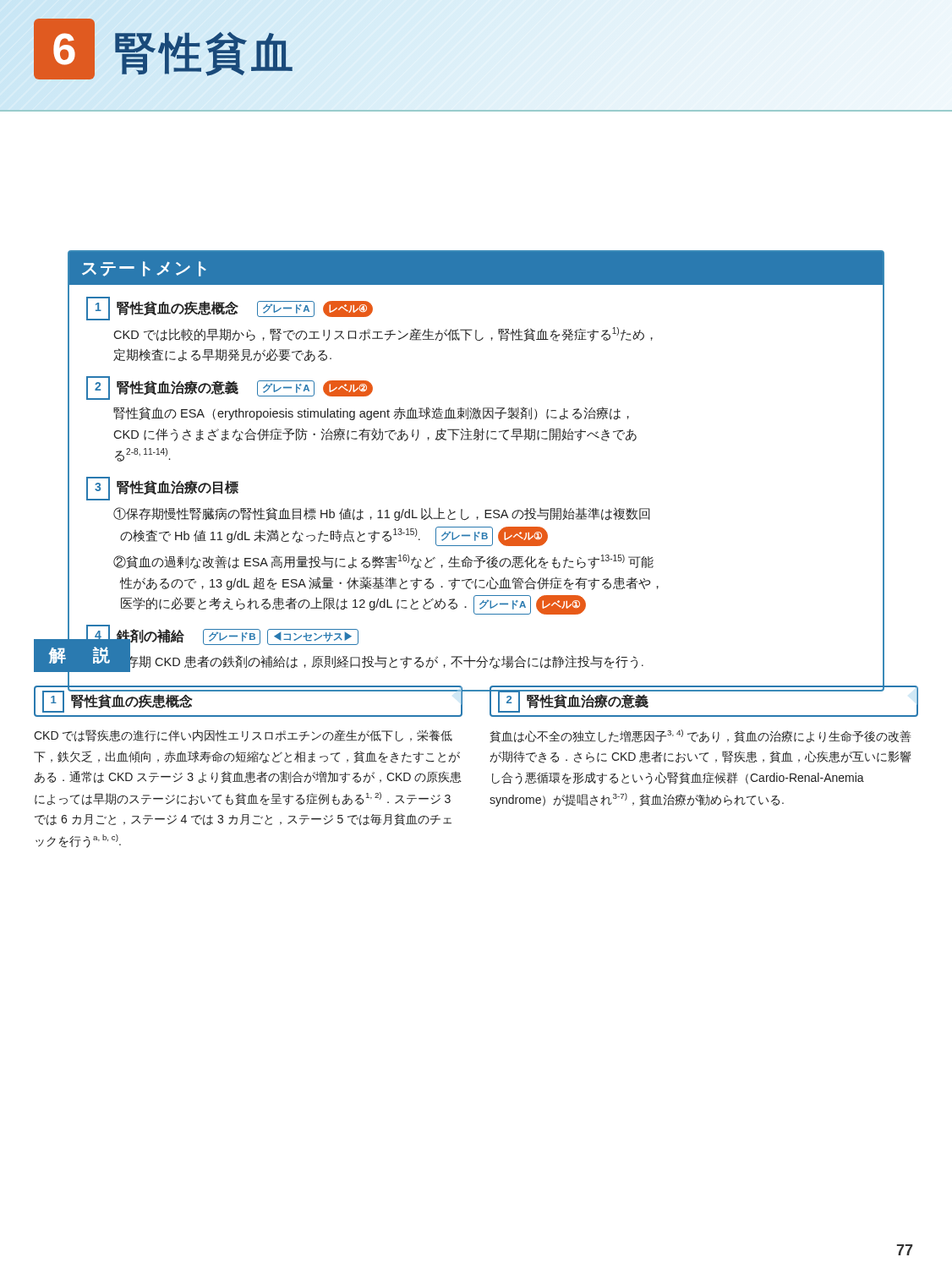
Task: Click on the section header containing "2 腎性貧血治療の意義 グレードA レベル②"
Action: click(x=230, y=388)
